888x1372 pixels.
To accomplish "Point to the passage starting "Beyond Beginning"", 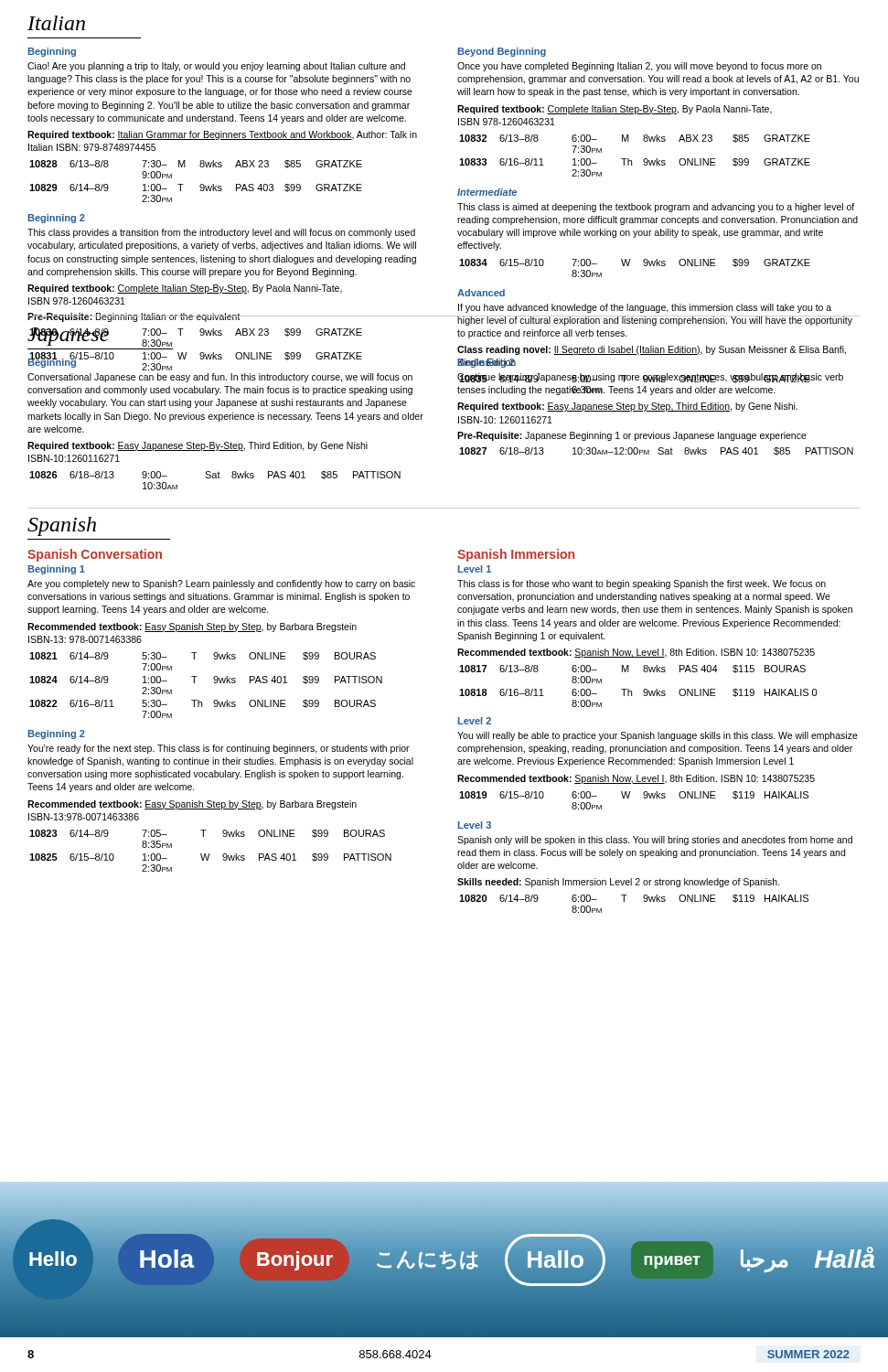I will click(x=502, y=51).
